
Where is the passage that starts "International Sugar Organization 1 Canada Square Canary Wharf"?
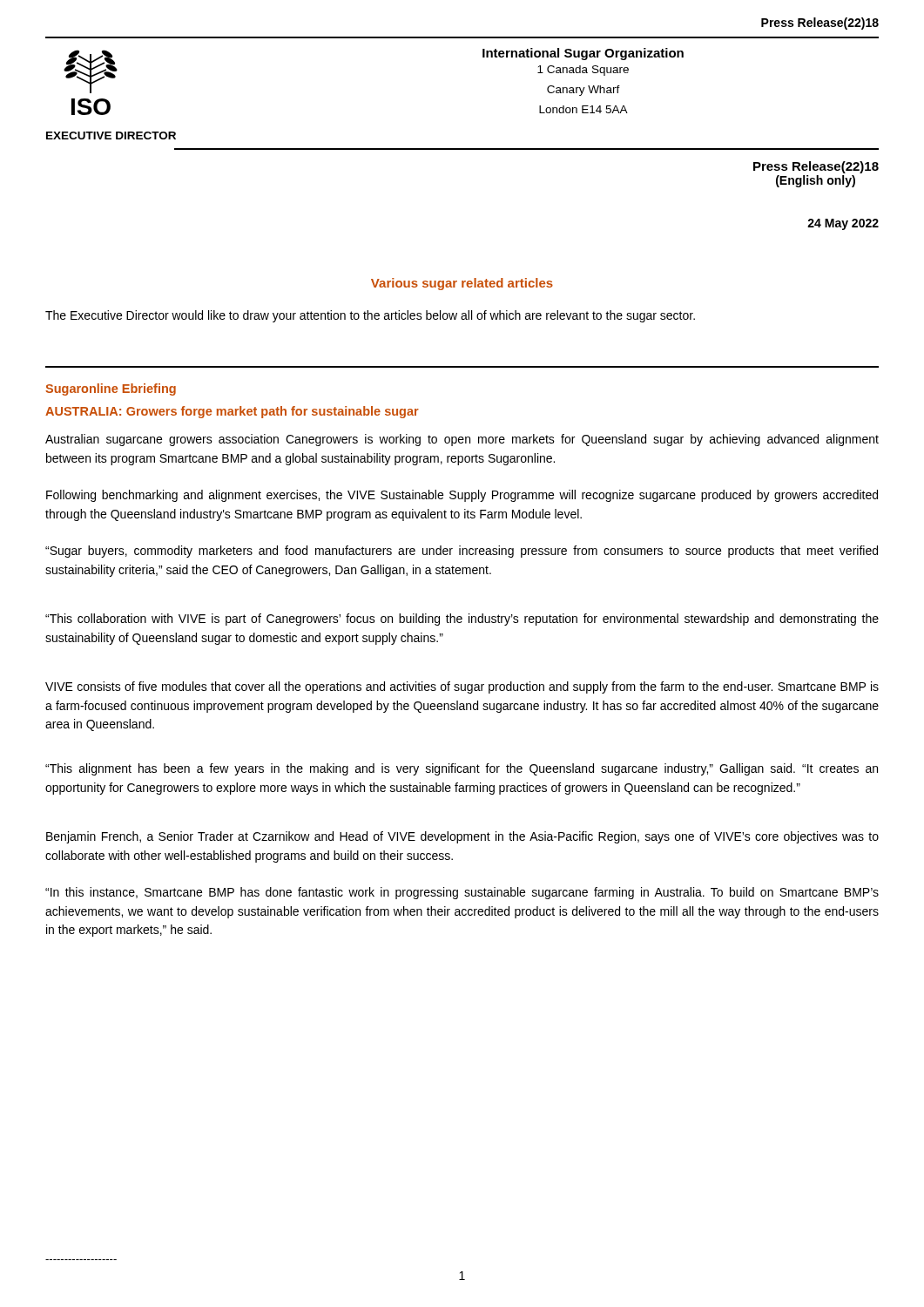pos(583,83)
